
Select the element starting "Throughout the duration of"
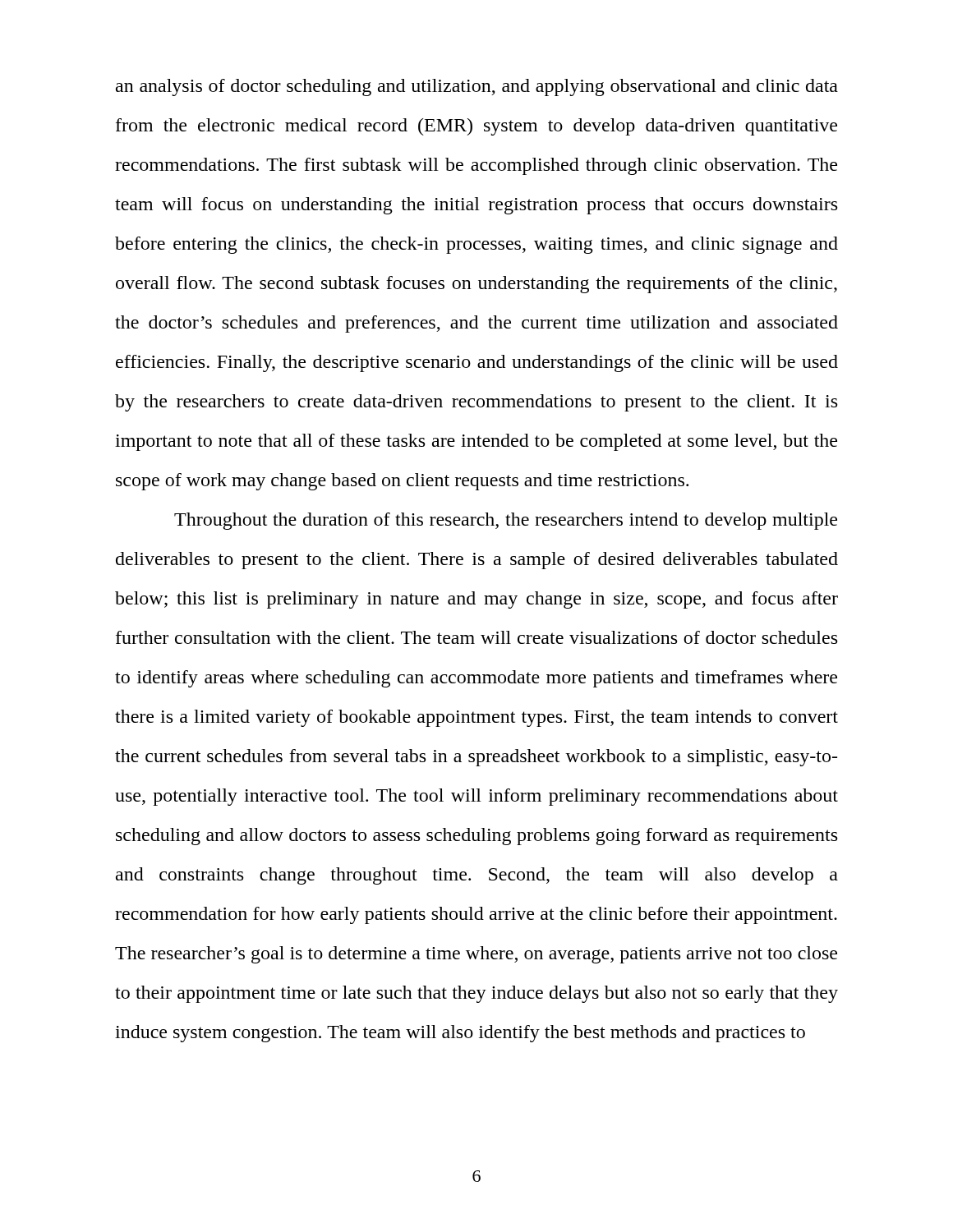pyautogui.click(x=476, y=775)
